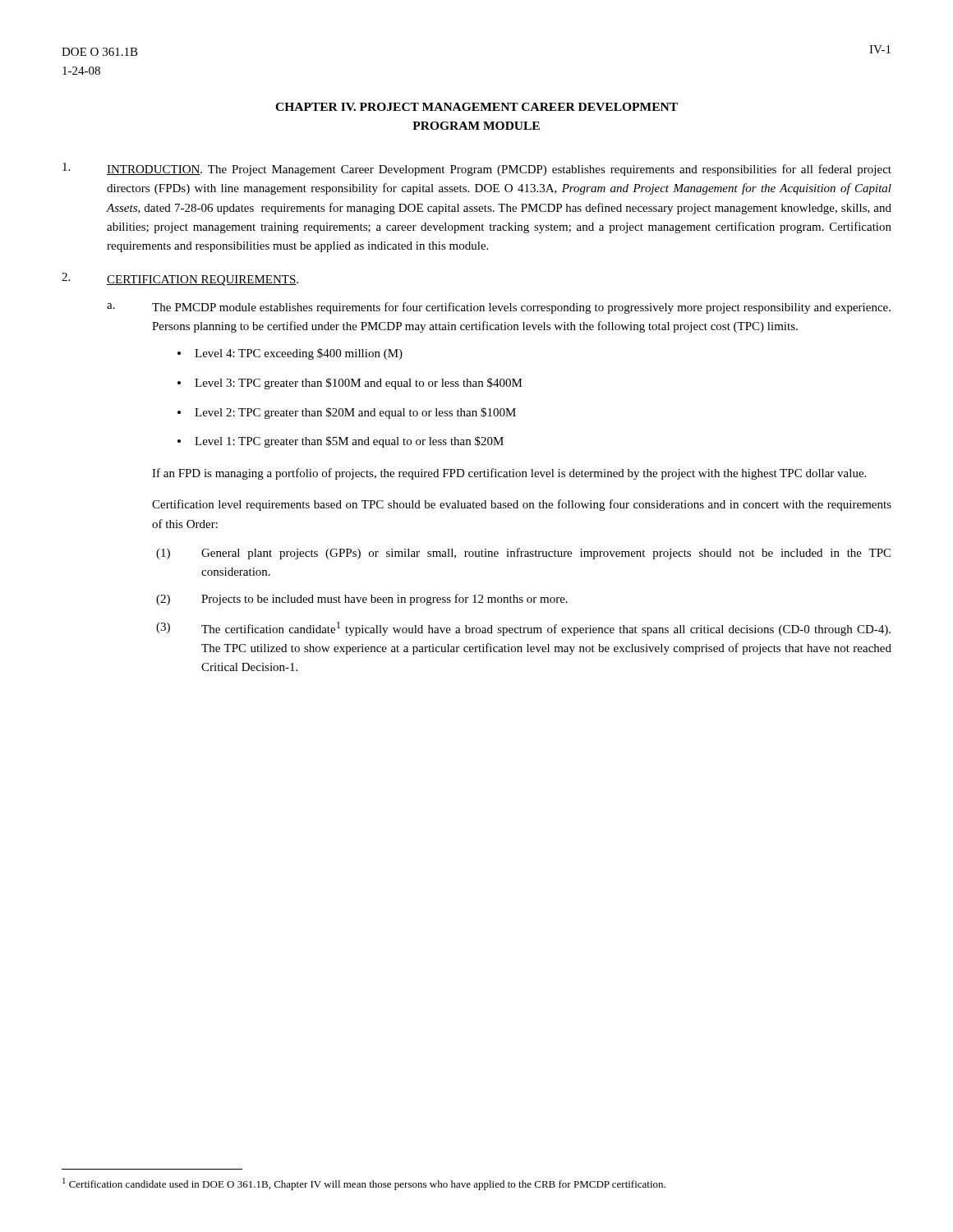Point to the title beginning "CHAPTER IV. PROJECT"
Image resolution: width=953 pixels, height=1232 pixels.
476,116
